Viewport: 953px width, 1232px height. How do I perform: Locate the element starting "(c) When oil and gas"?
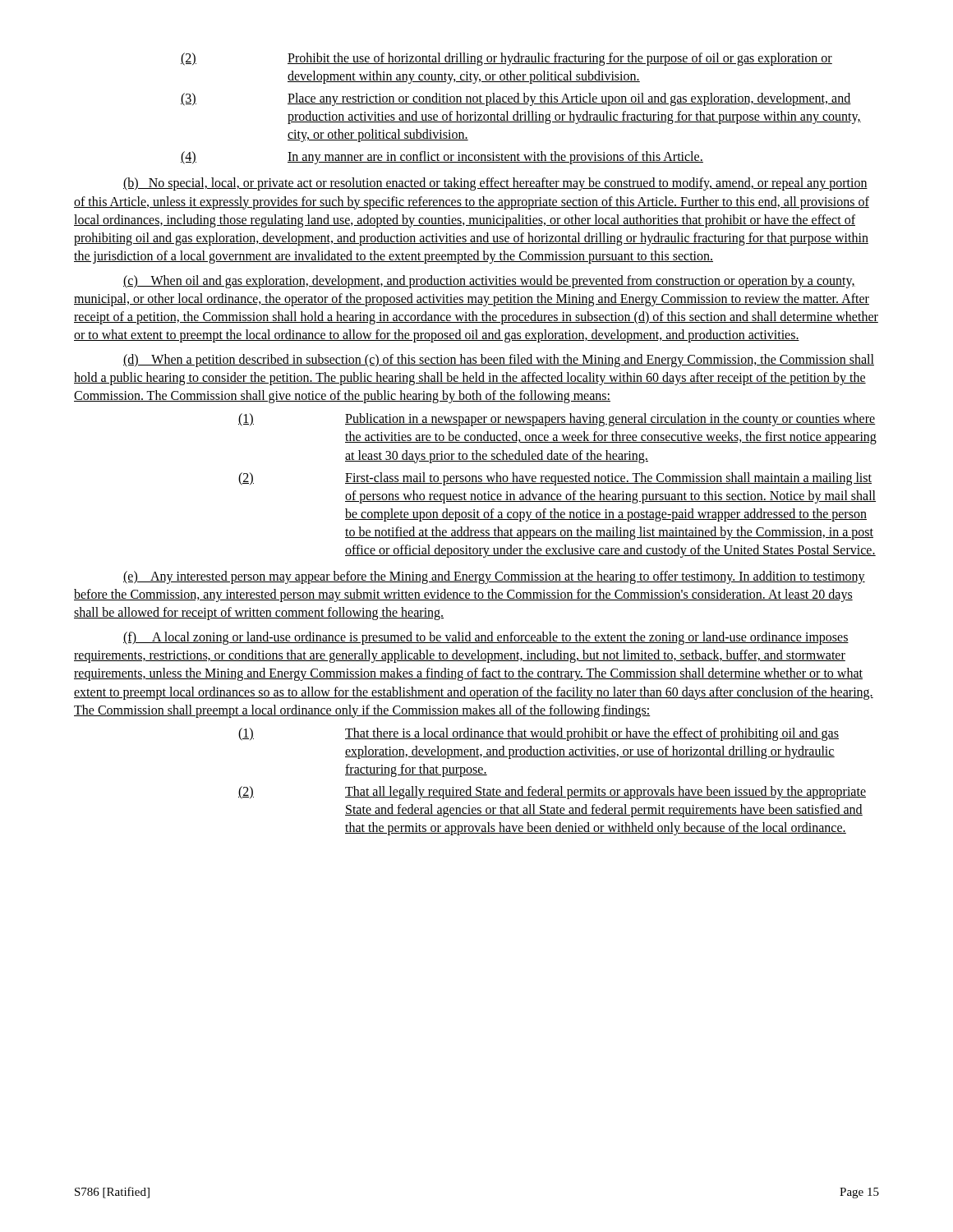coord(476,308)
